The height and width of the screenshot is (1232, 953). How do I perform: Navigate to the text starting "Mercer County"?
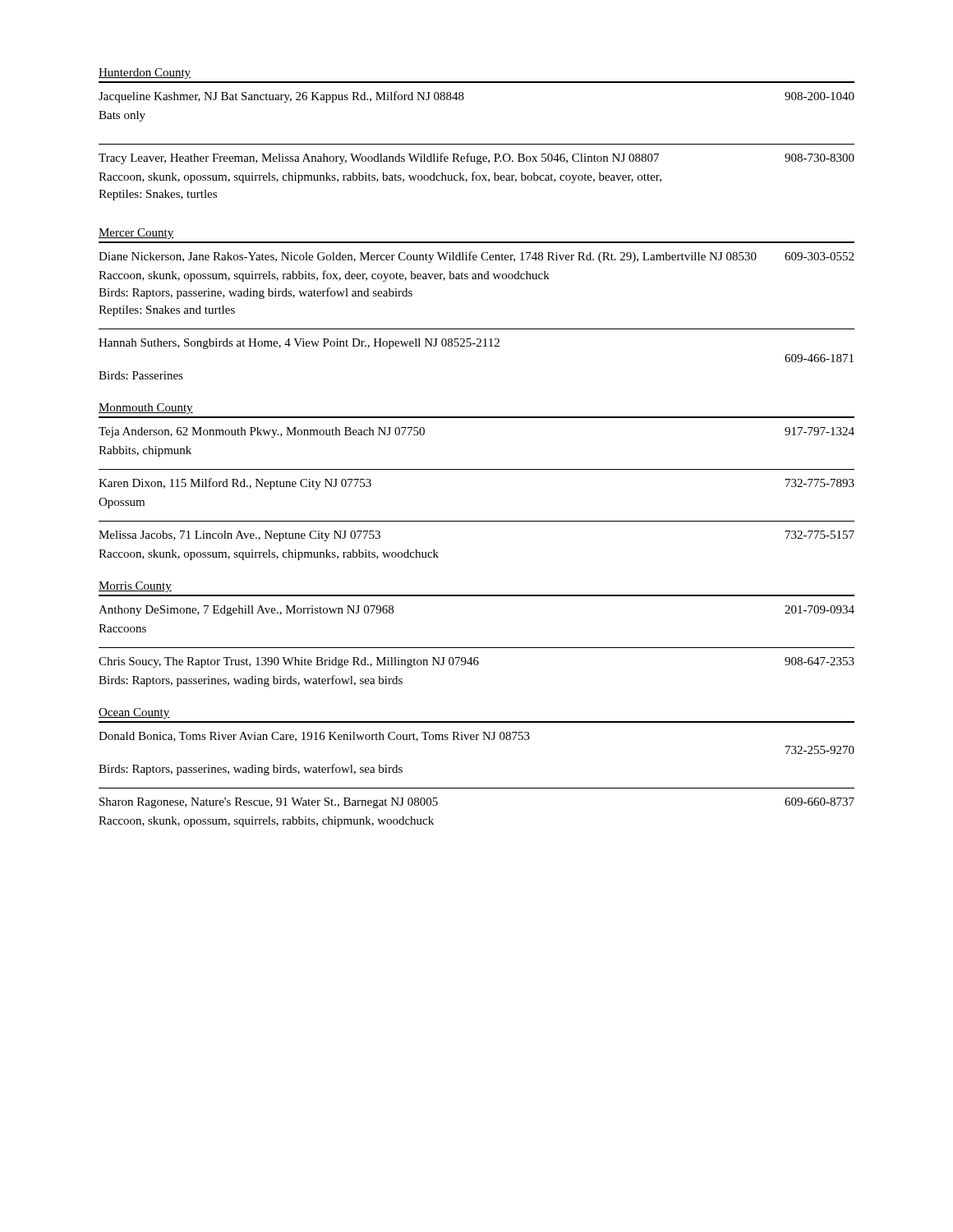click(136, 232)
